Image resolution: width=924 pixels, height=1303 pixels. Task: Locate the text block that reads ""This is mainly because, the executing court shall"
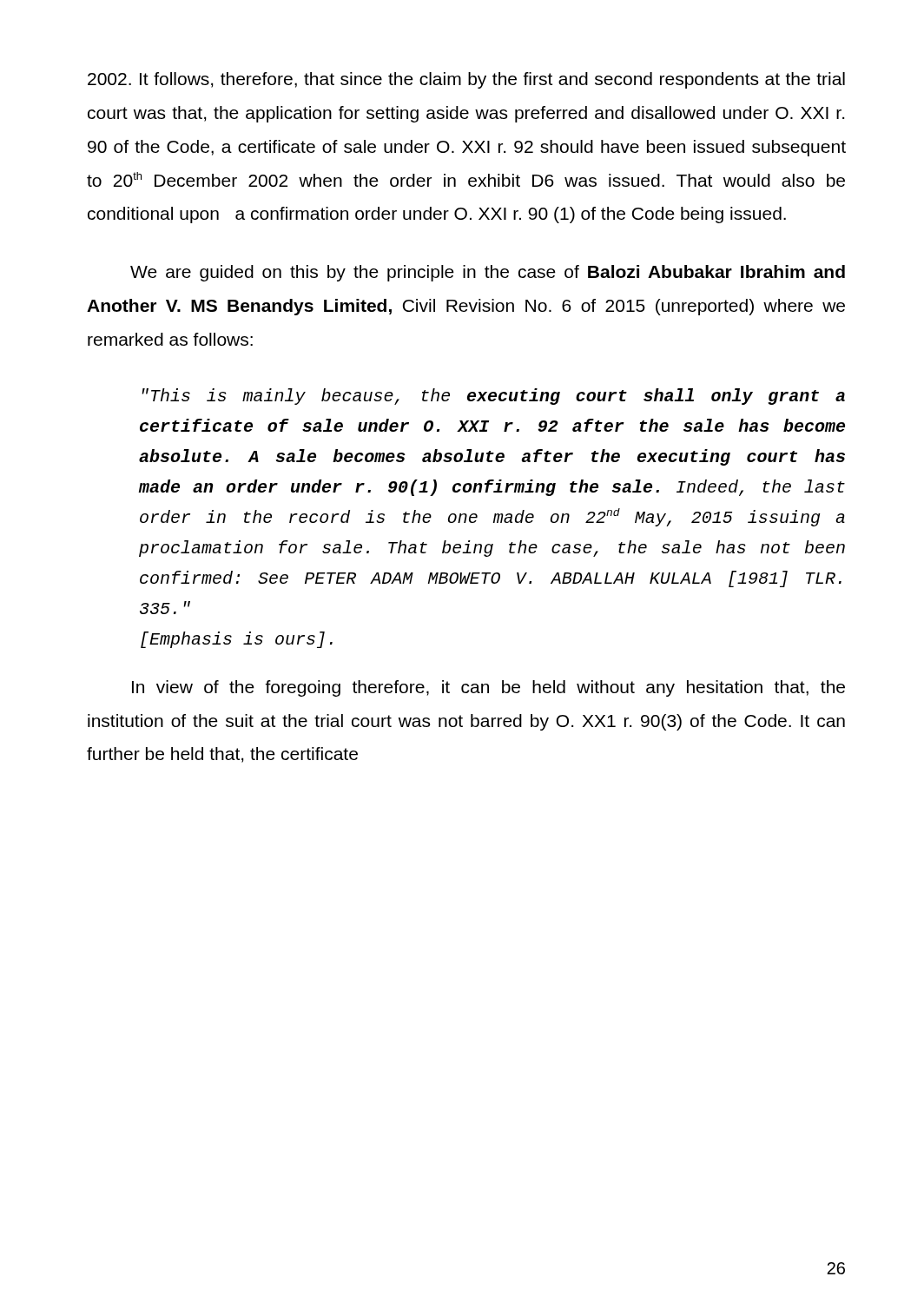pos(492,518)
